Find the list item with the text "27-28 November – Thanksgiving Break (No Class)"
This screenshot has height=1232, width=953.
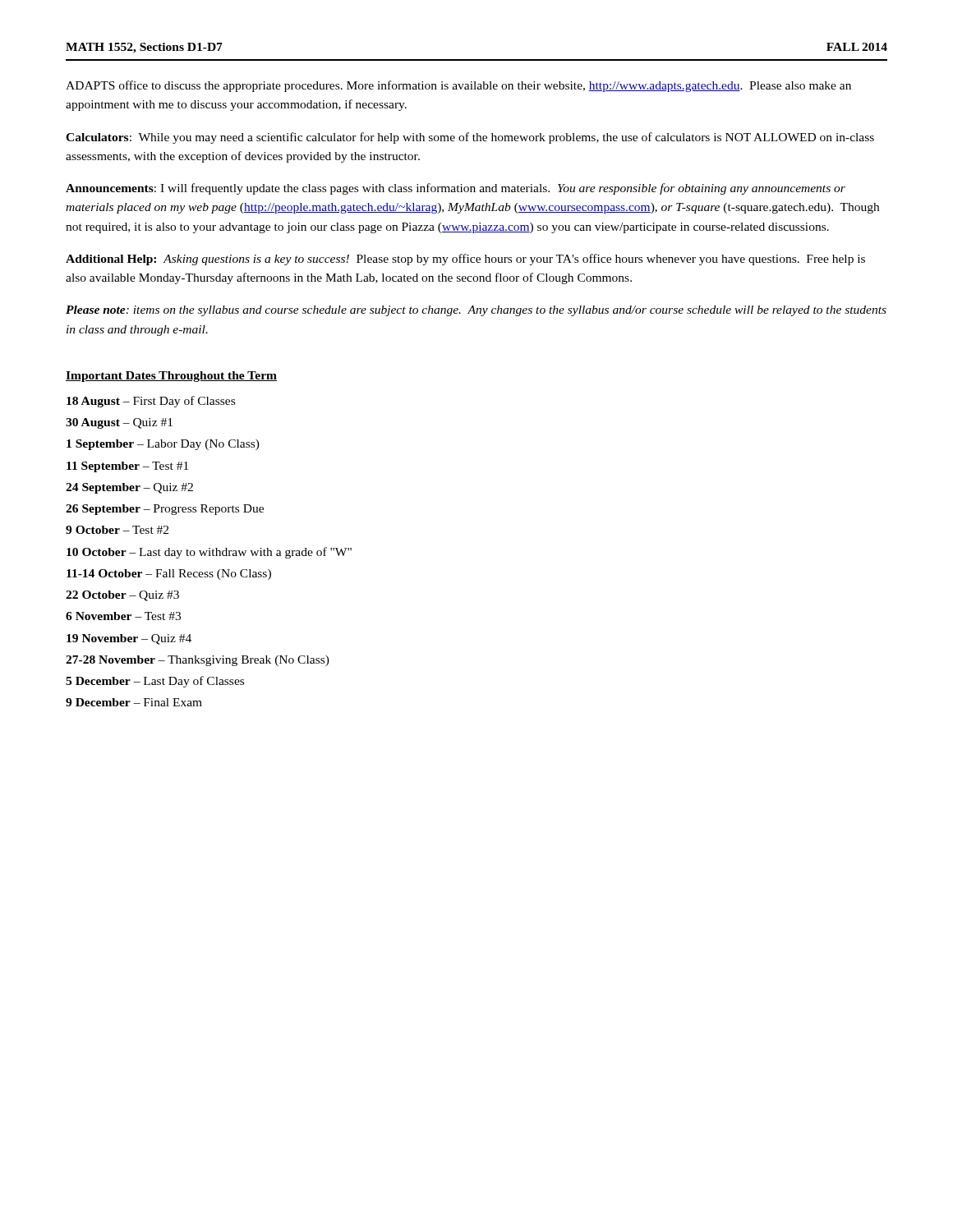tap(198, 659)
